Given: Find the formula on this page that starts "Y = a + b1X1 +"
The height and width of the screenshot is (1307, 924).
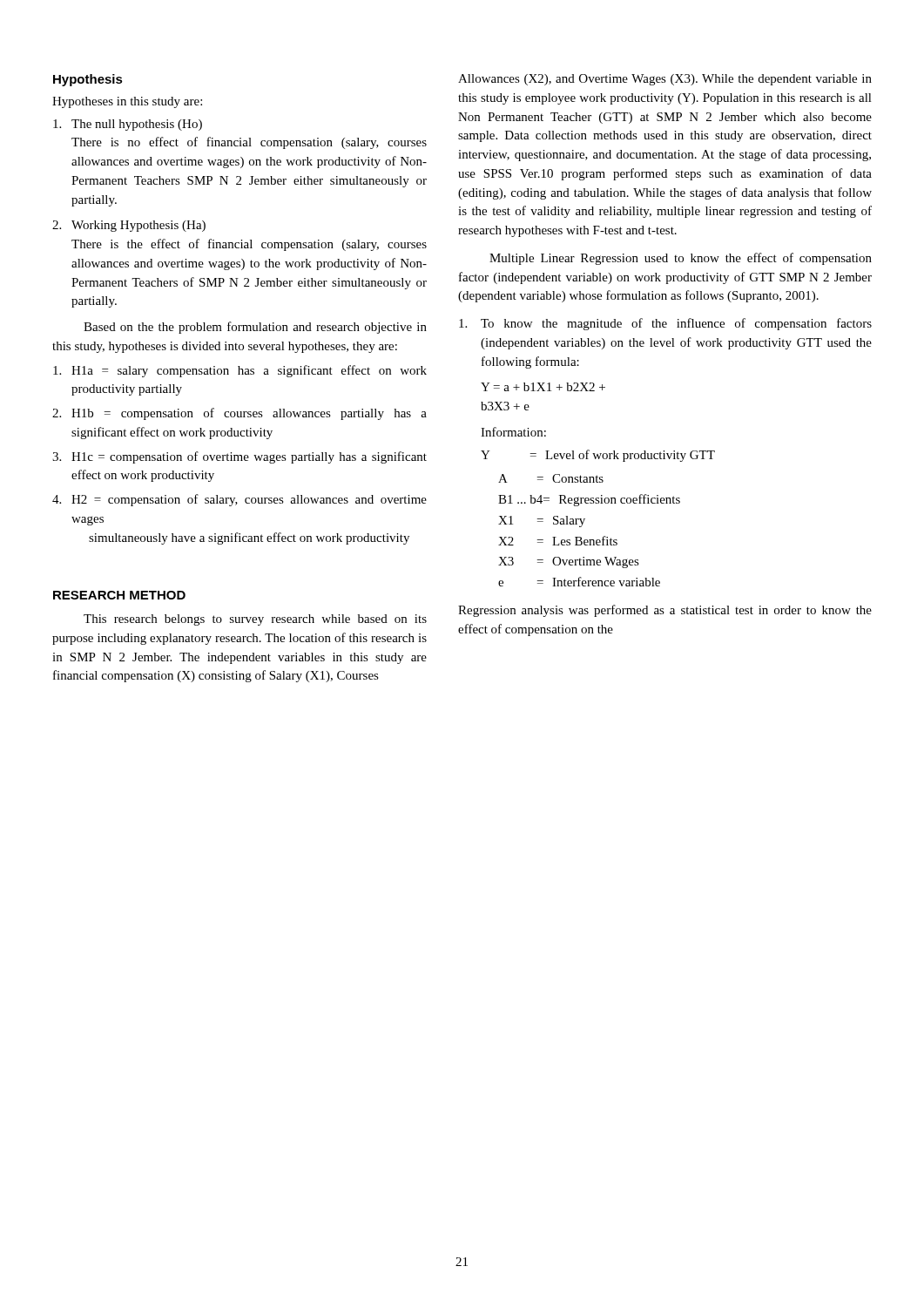Looking at the screenshot, I should pos(543,397).
